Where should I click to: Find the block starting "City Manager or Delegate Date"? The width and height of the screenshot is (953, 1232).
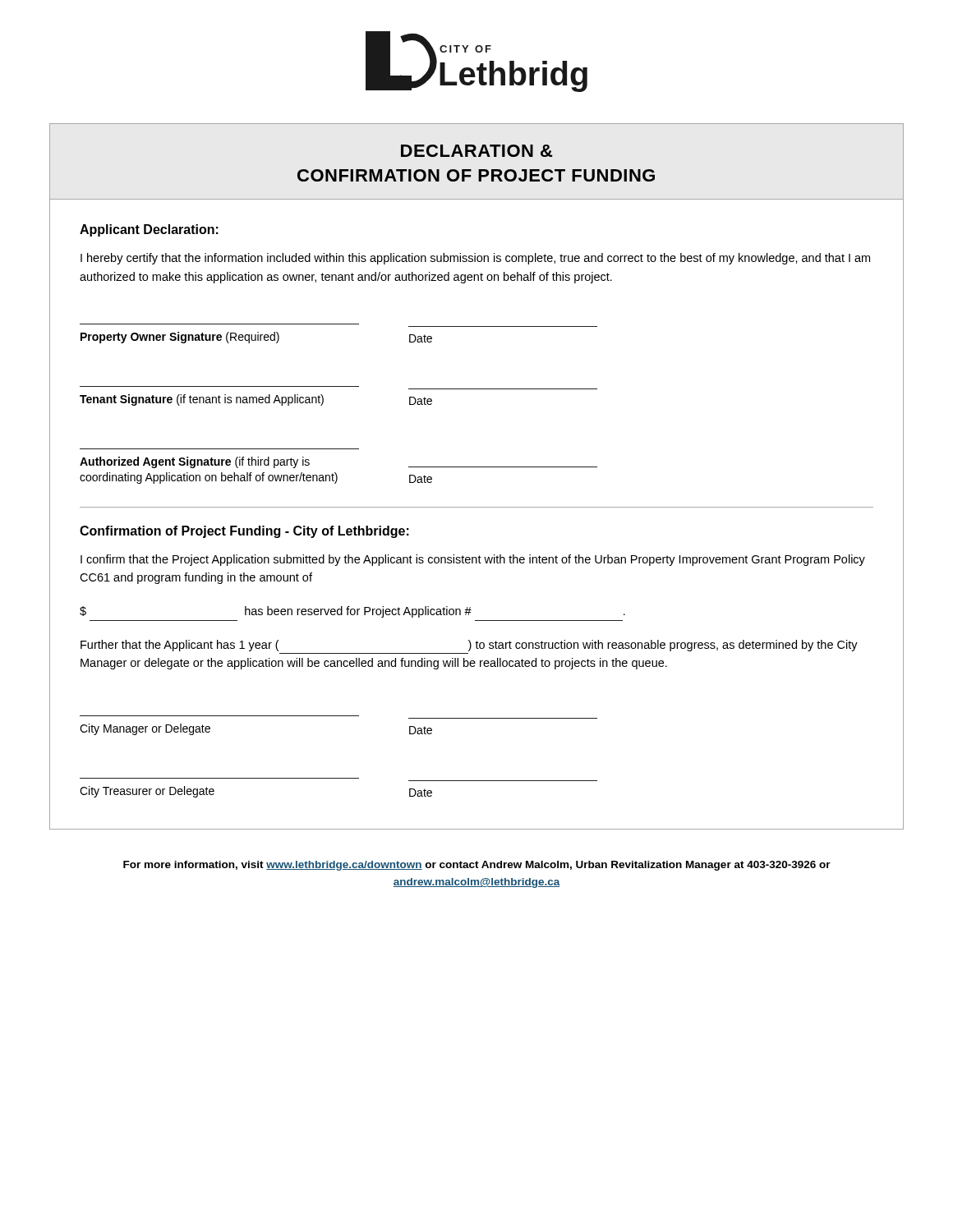point(338,716)
